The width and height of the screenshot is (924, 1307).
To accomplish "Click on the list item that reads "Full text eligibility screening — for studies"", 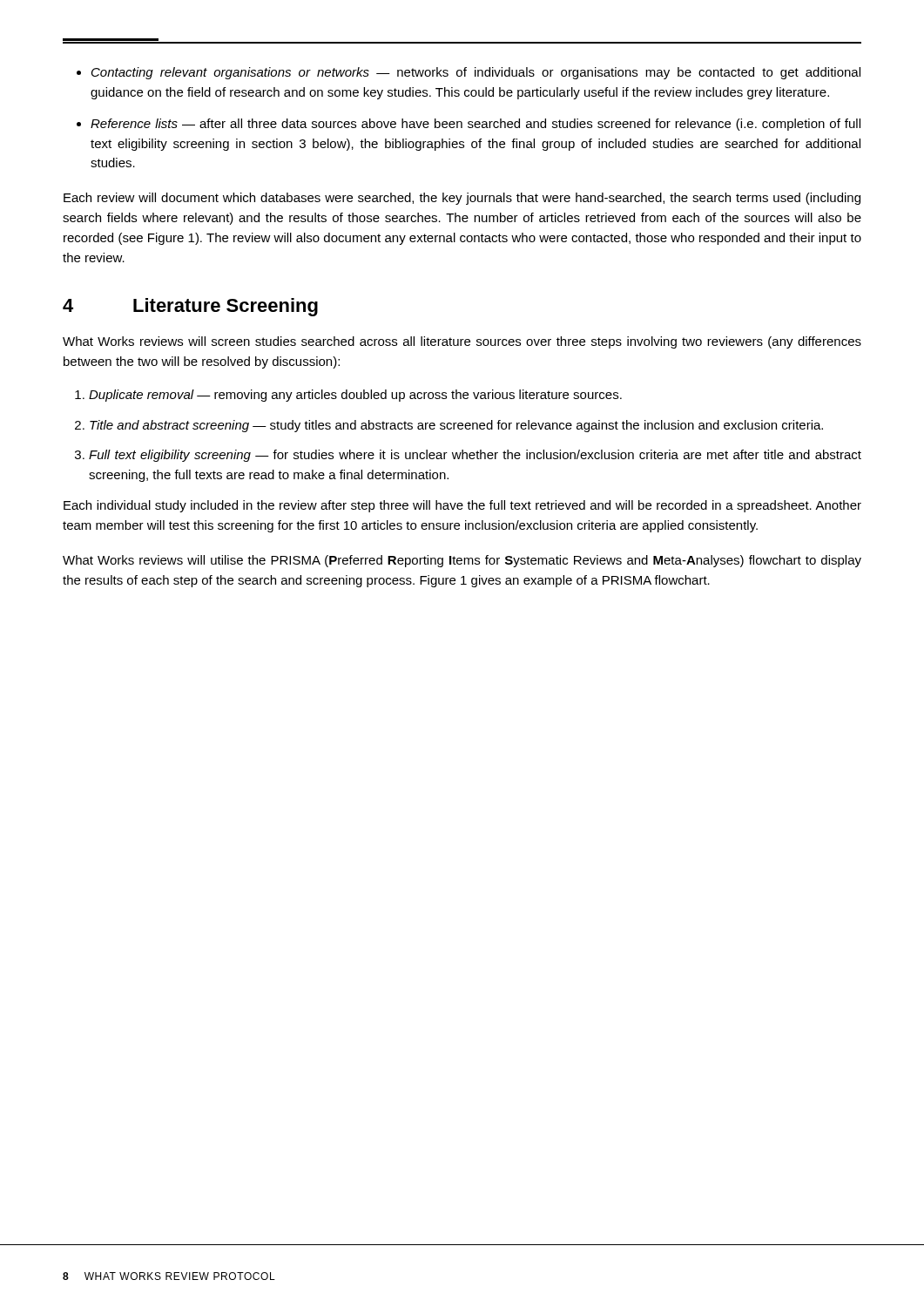I will (475, 464).
